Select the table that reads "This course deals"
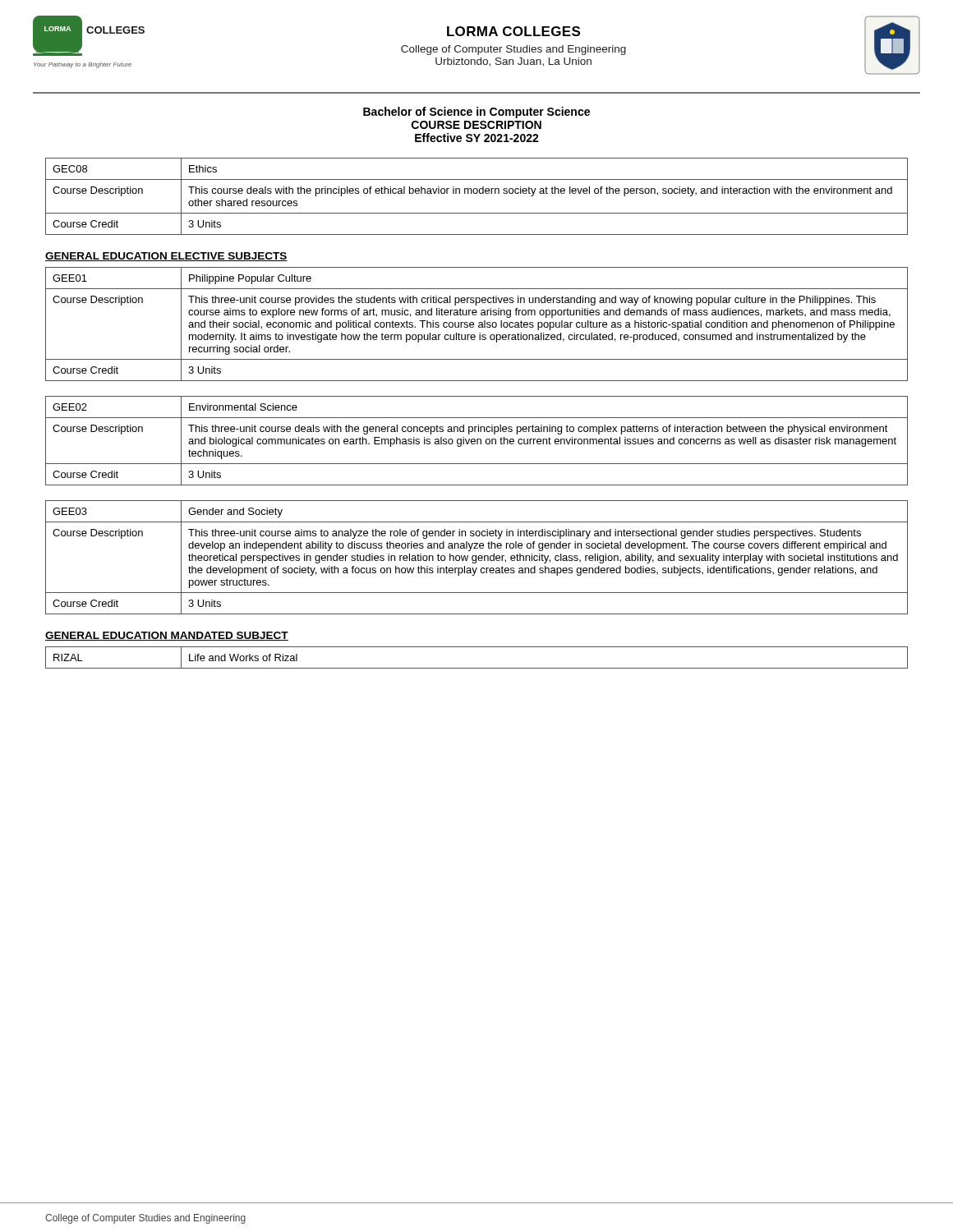Viewport: 953px width, 1232px height. tap(476, 196)
